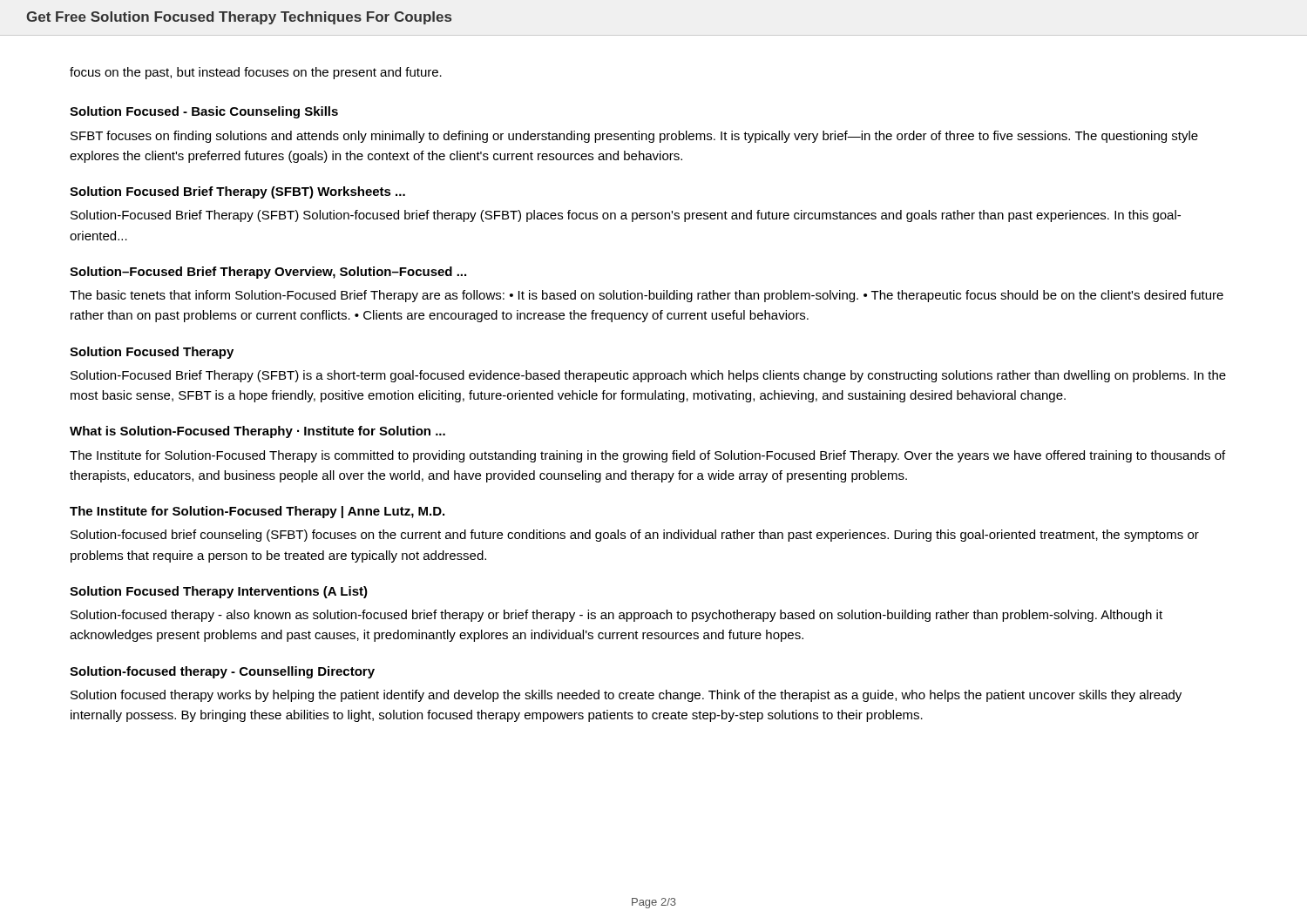Select the section header that says "Solution Focused Therapy Interventions"
1307x924 pixels.
click(219, 591)
